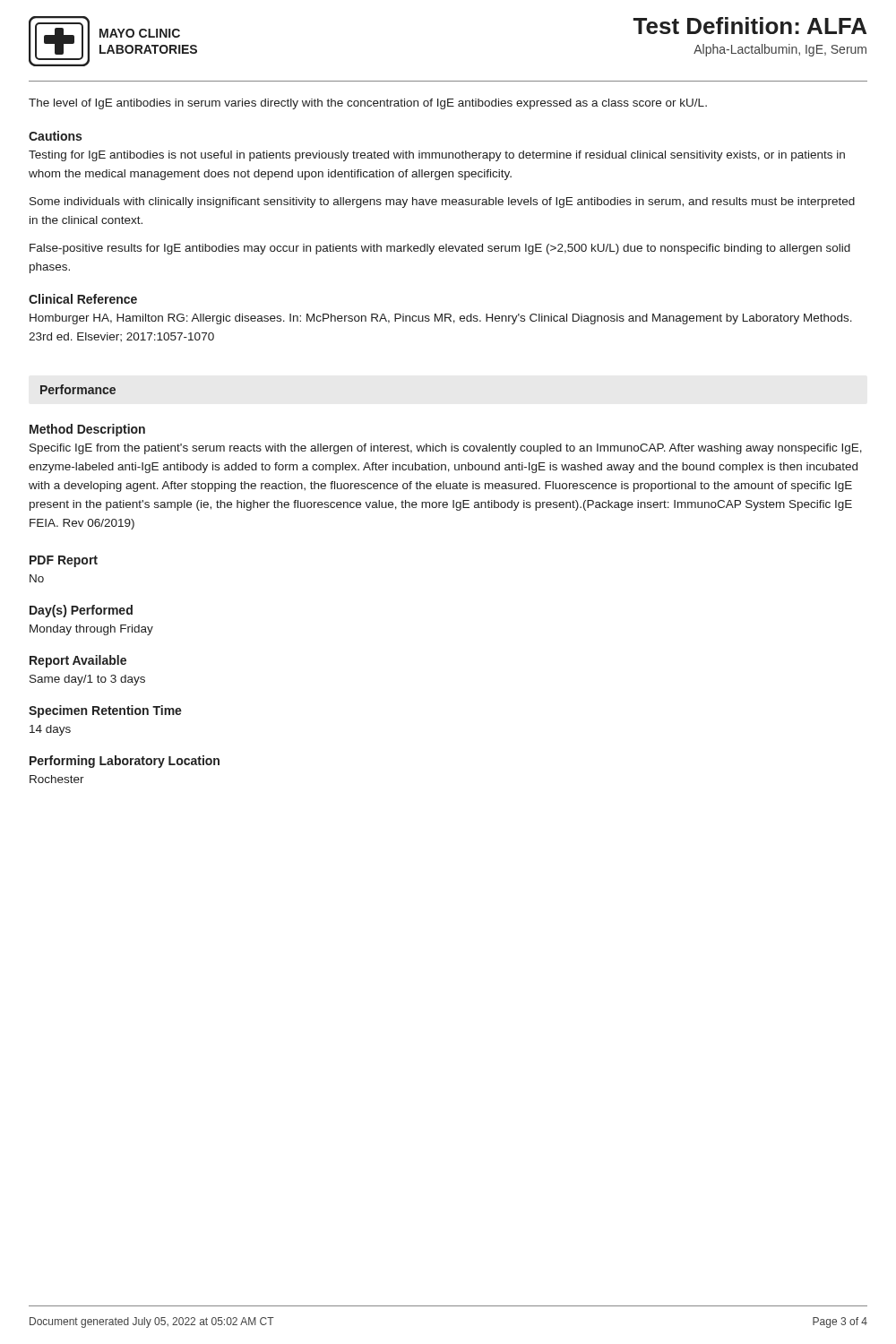Find the passage starting "Same day/1 to 3 days"

87,678
